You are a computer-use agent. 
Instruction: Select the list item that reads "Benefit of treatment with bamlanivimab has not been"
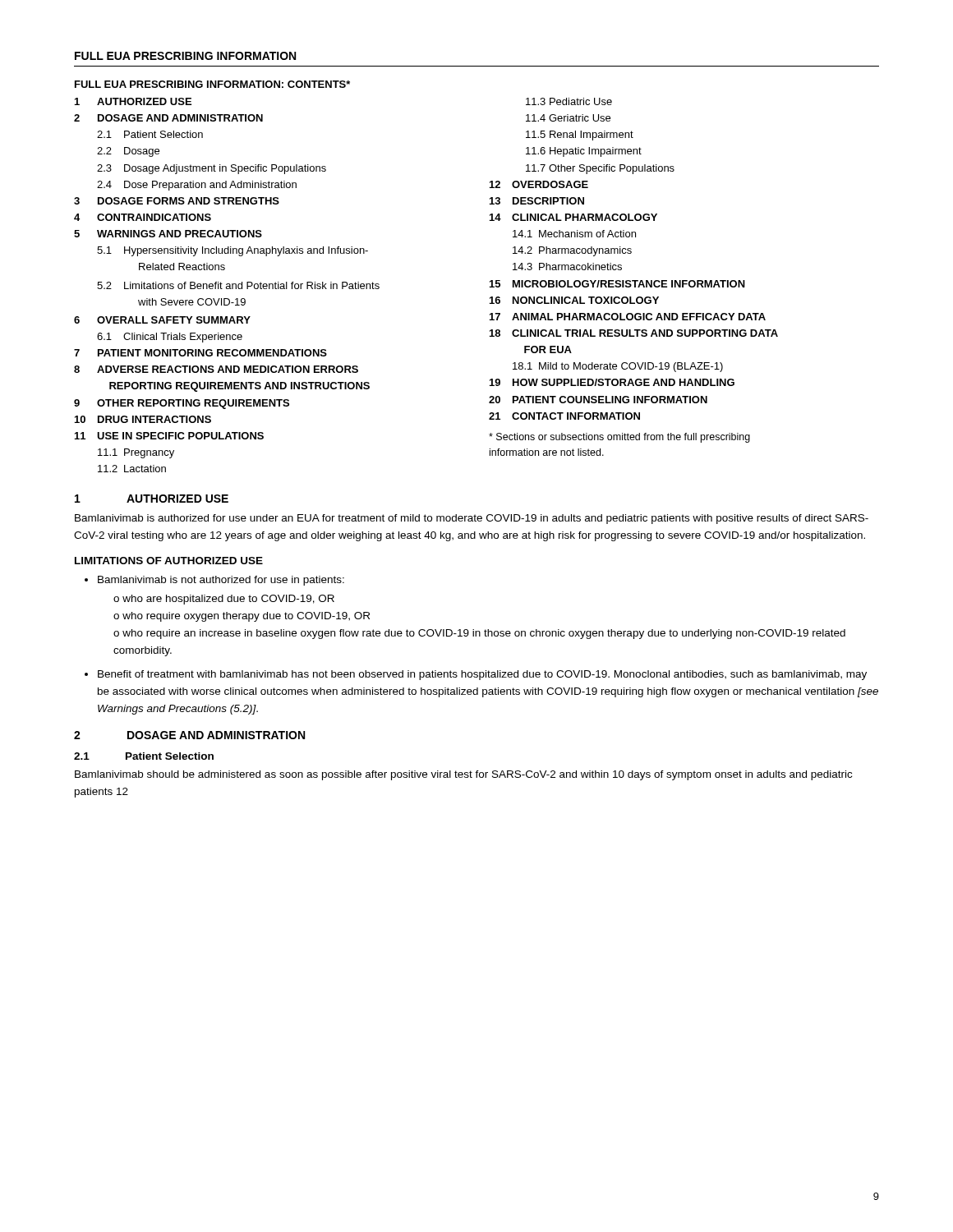coord(476,692)
